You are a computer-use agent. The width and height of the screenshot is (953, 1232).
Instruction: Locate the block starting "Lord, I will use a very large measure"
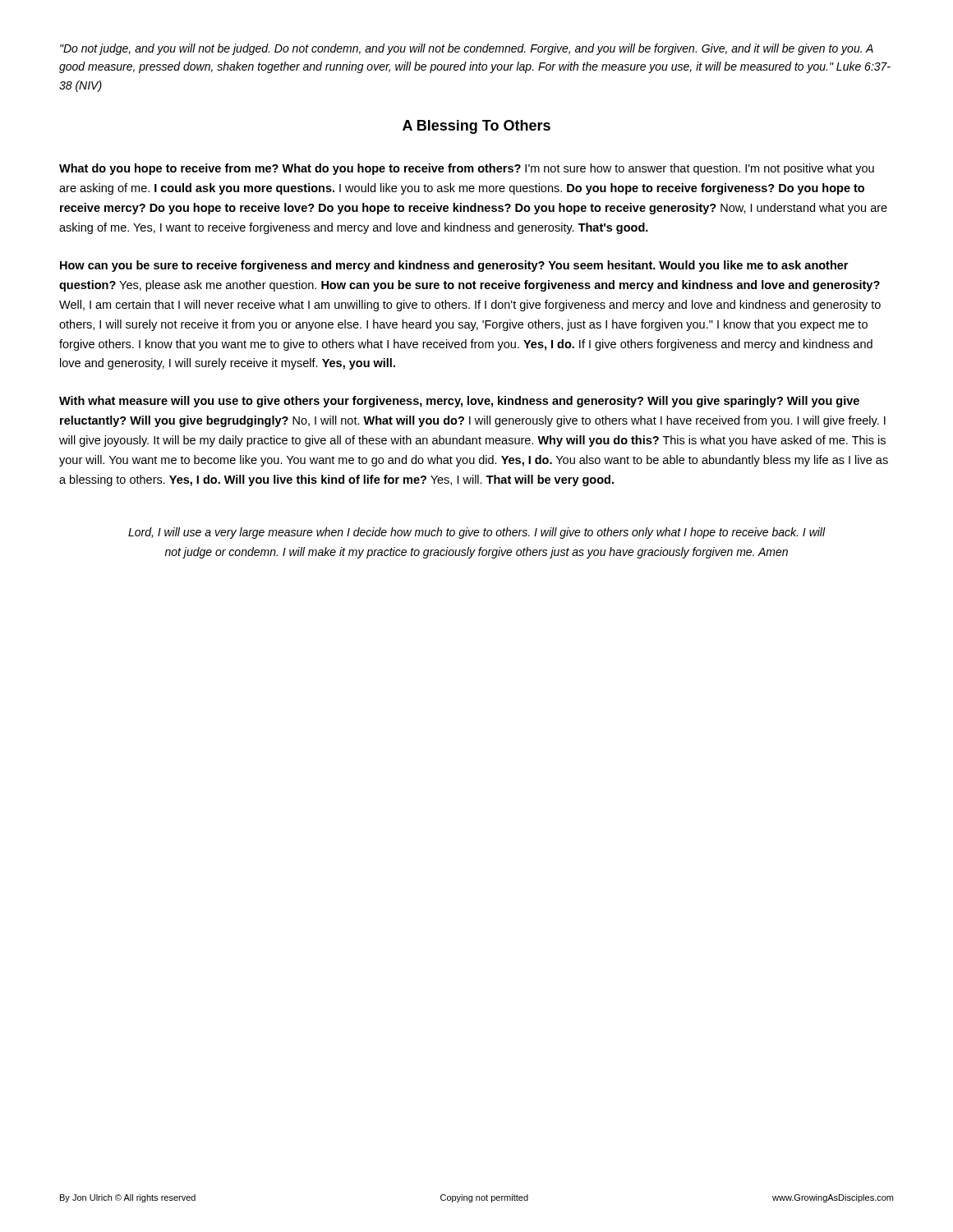point(476,542)
